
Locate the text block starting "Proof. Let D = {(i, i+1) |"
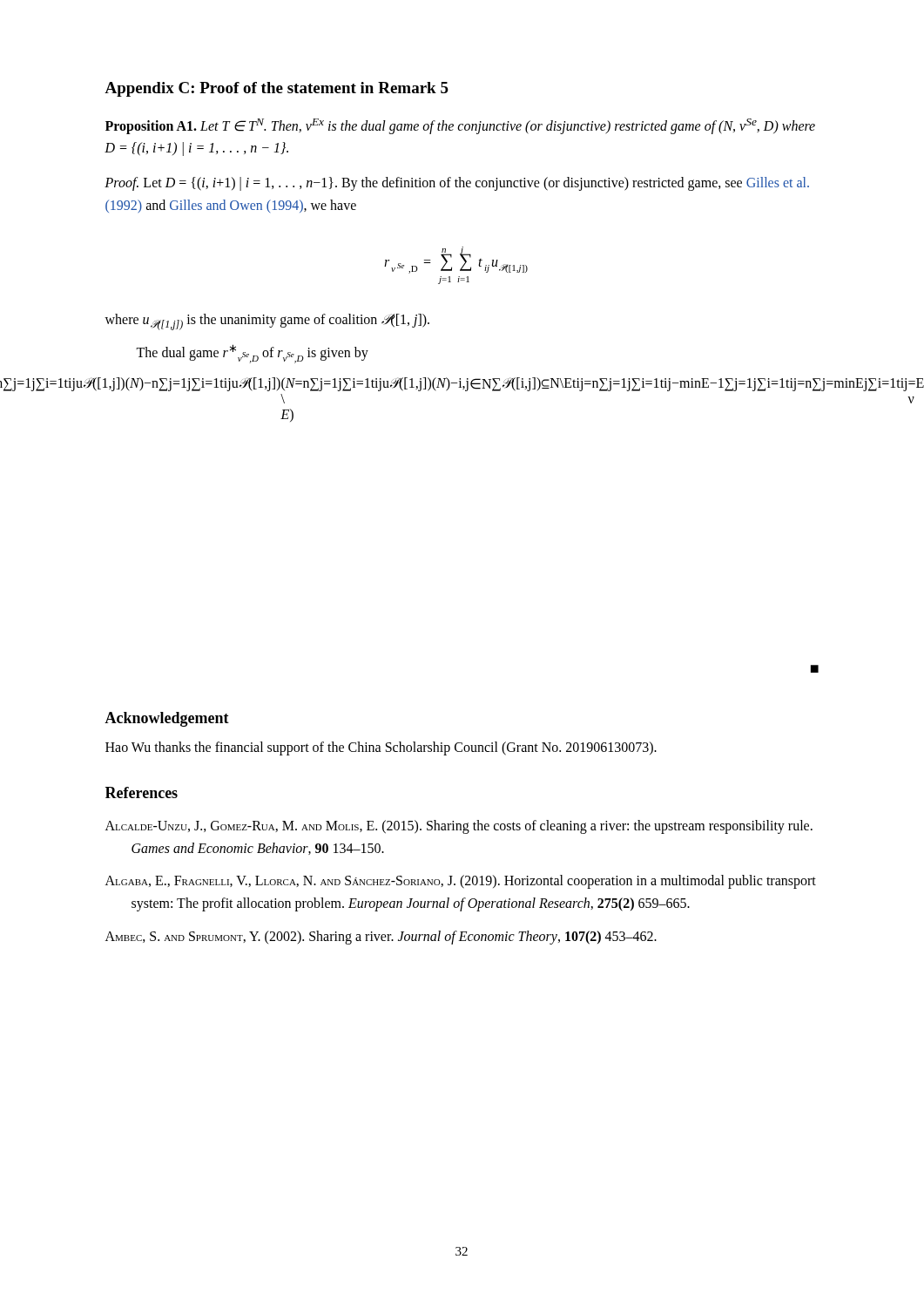coord(457,194)
